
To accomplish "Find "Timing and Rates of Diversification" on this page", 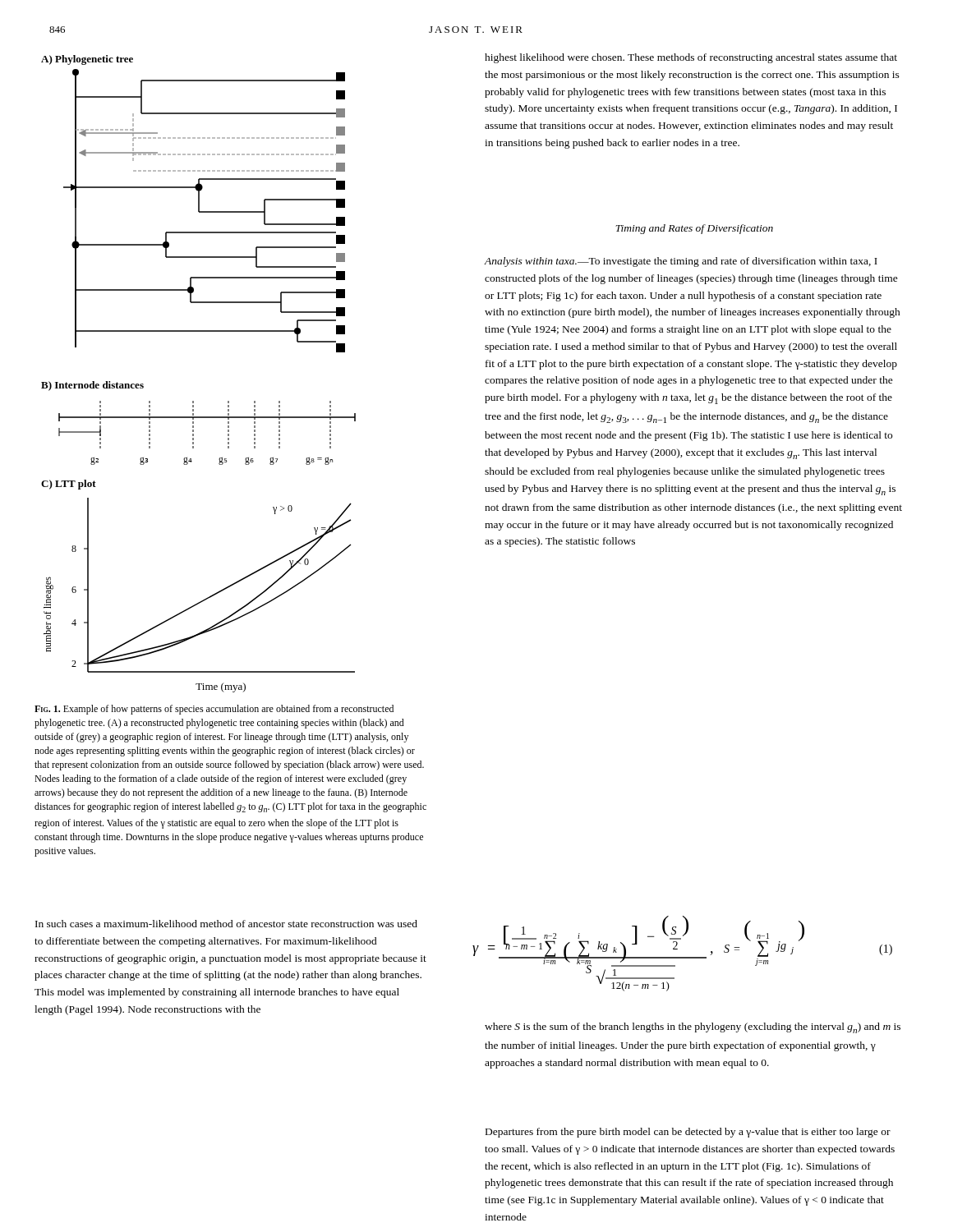I will 694,228.
